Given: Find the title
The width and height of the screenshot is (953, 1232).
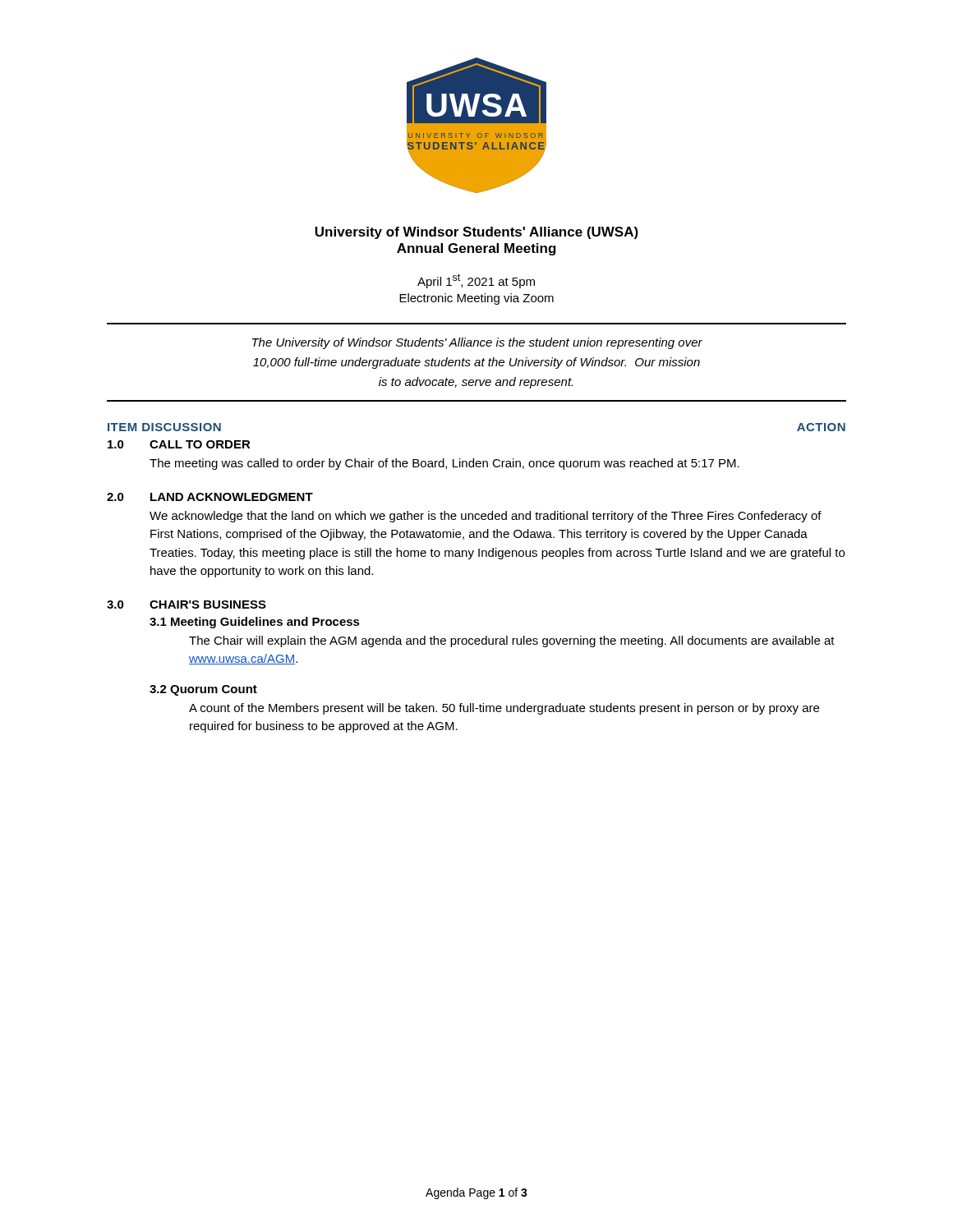Looking at the screenshot, I should click(476, 241).
